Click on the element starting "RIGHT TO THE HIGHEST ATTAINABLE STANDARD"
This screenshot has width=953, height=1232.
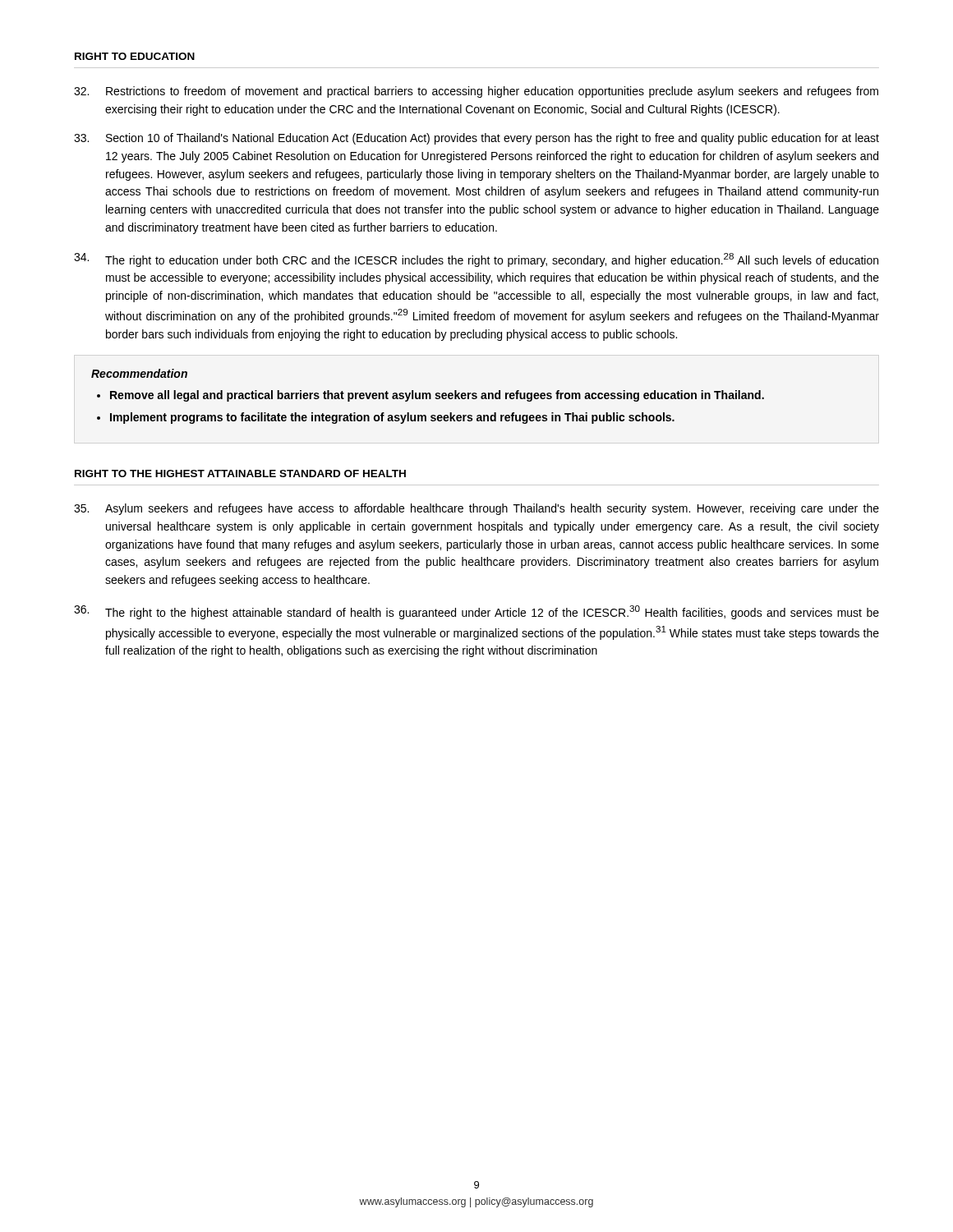(x=240, y=474)
